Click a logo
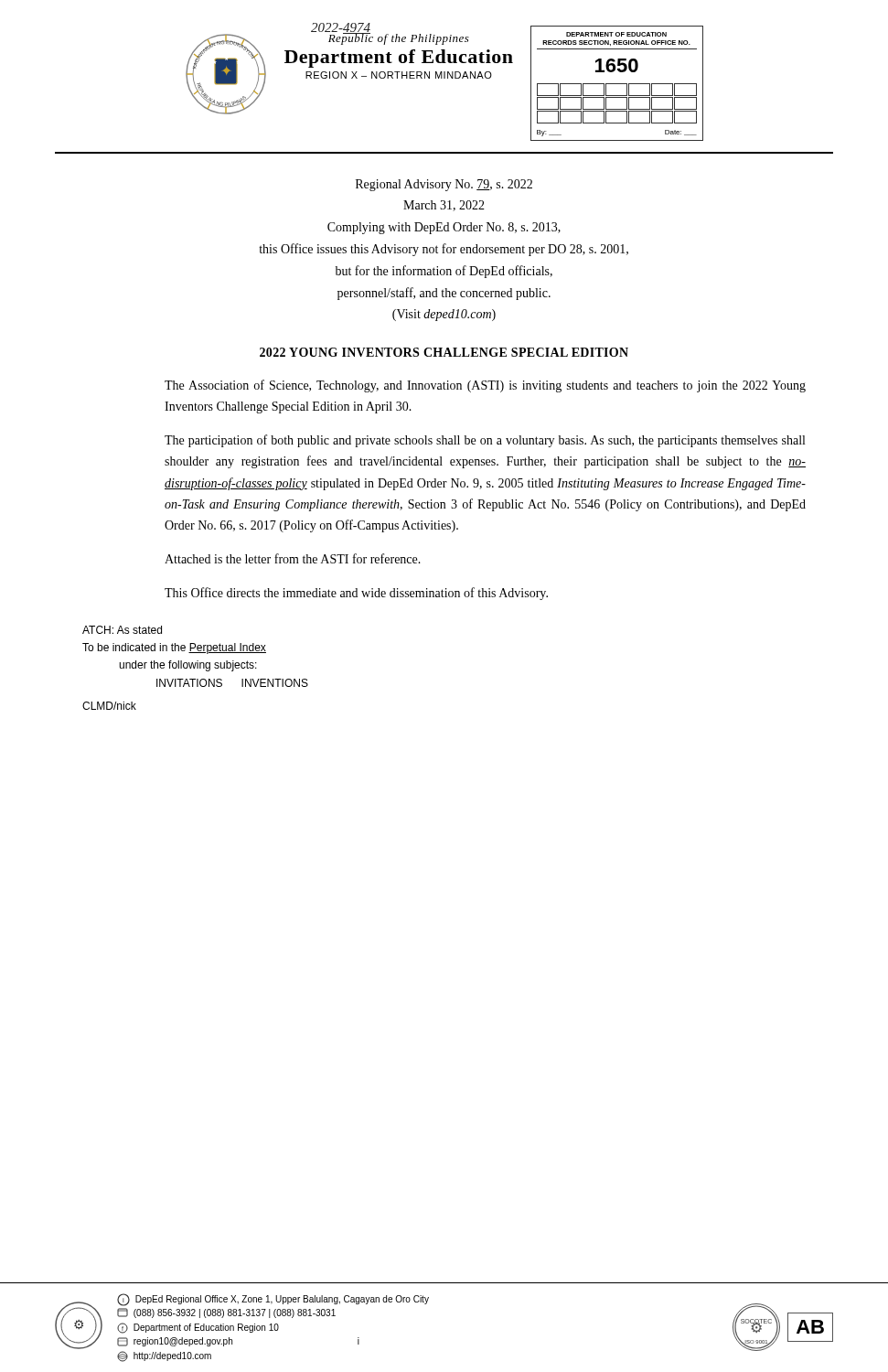Screen dimensions: 1372x888 coord(444,70)
